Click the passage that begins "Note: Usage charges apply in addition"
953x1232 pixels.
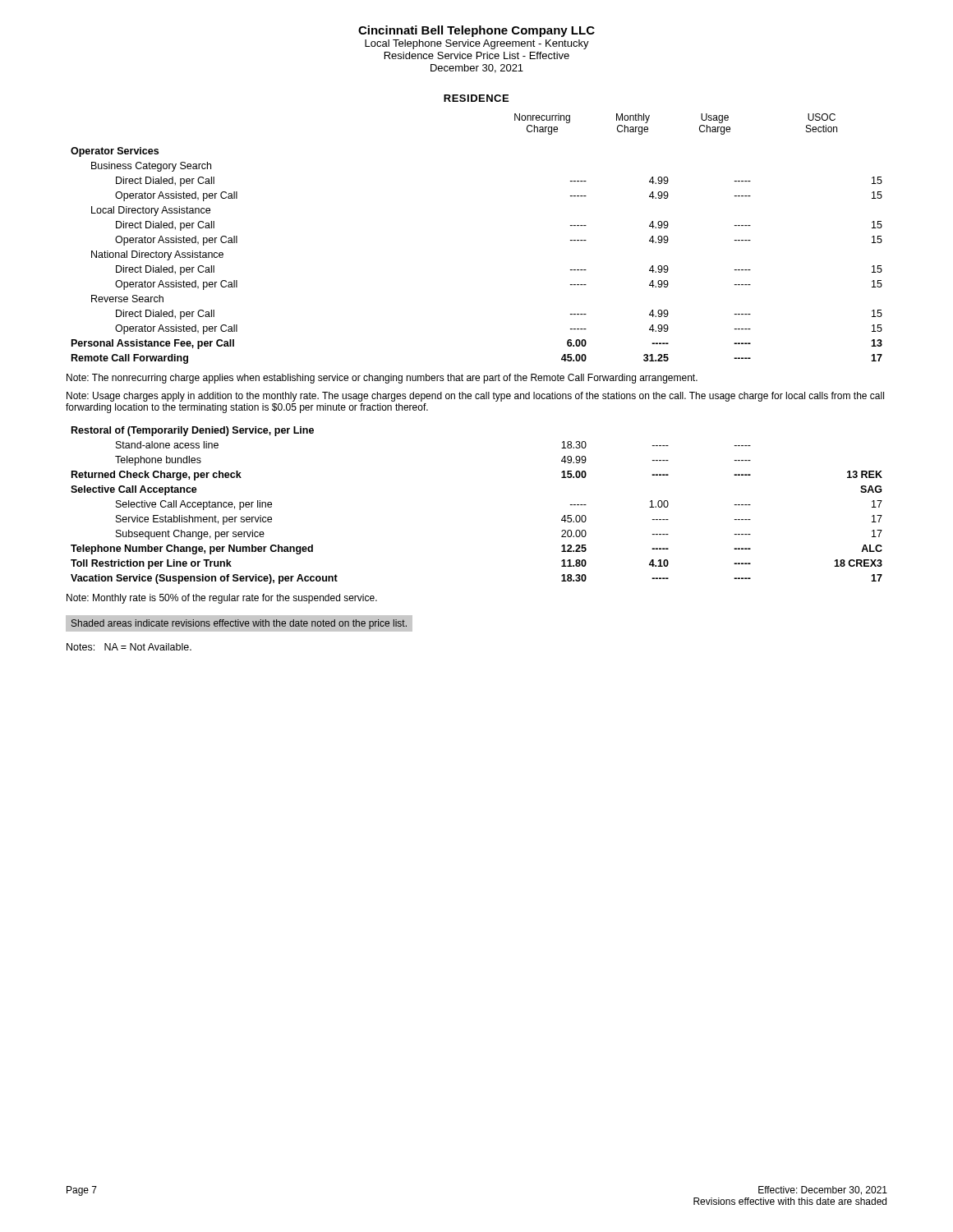coord(476,402)
